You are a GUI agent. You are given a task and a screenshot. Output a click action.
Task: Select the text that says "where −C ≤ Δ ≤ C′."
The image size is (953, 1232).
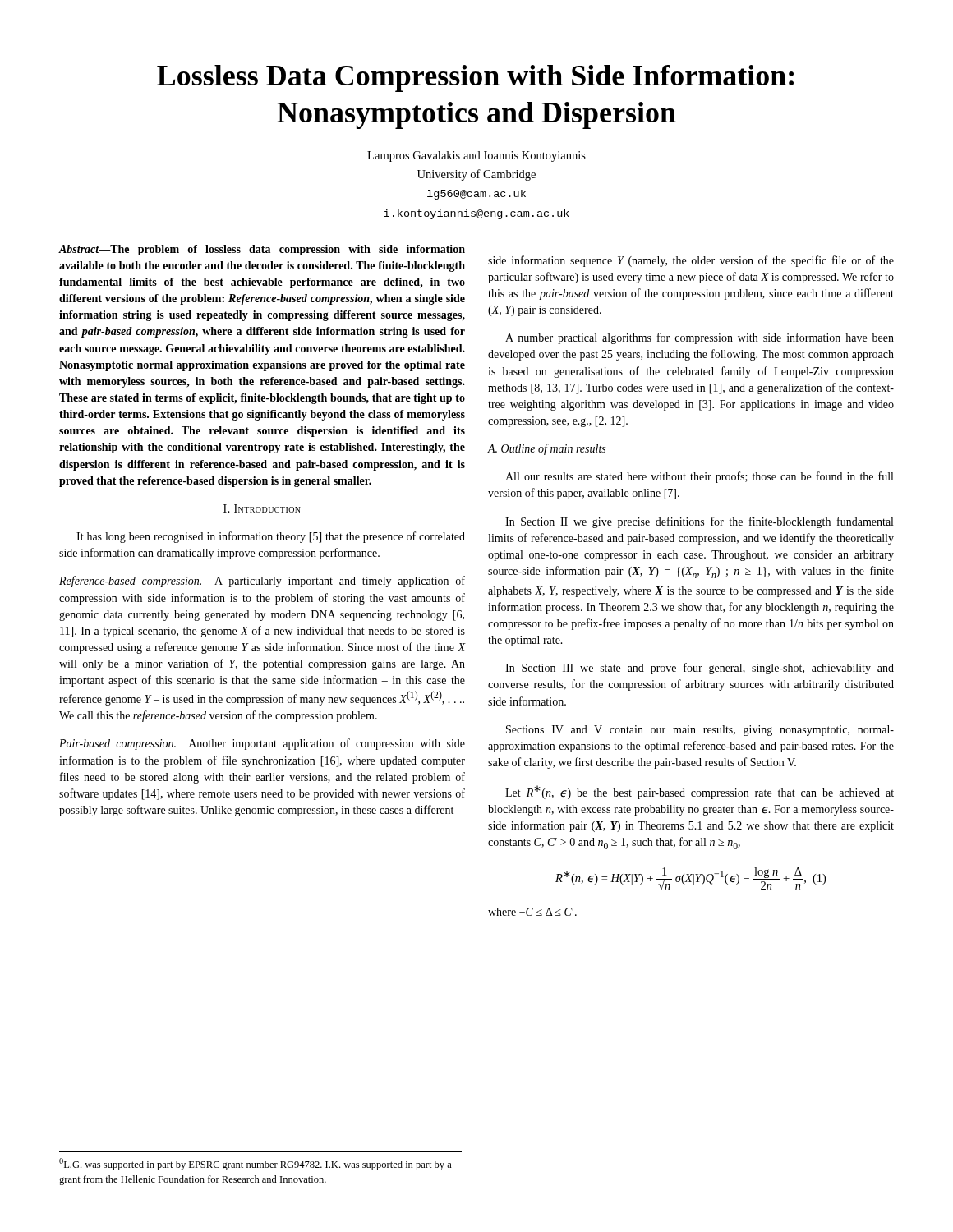coord(532,912)
